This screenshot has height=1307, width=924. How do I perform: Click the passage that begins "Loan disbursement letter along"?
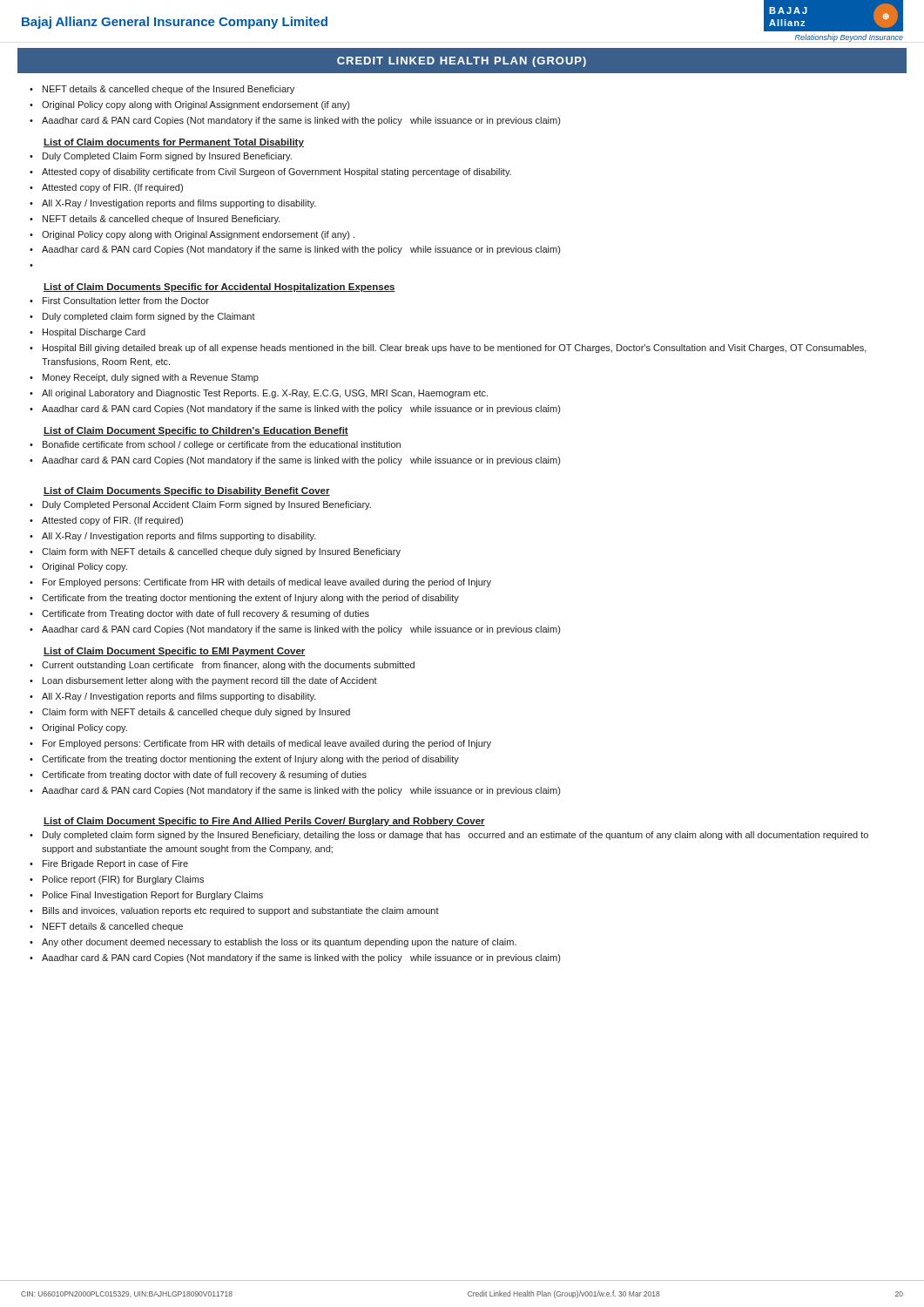tap(209, 681)
